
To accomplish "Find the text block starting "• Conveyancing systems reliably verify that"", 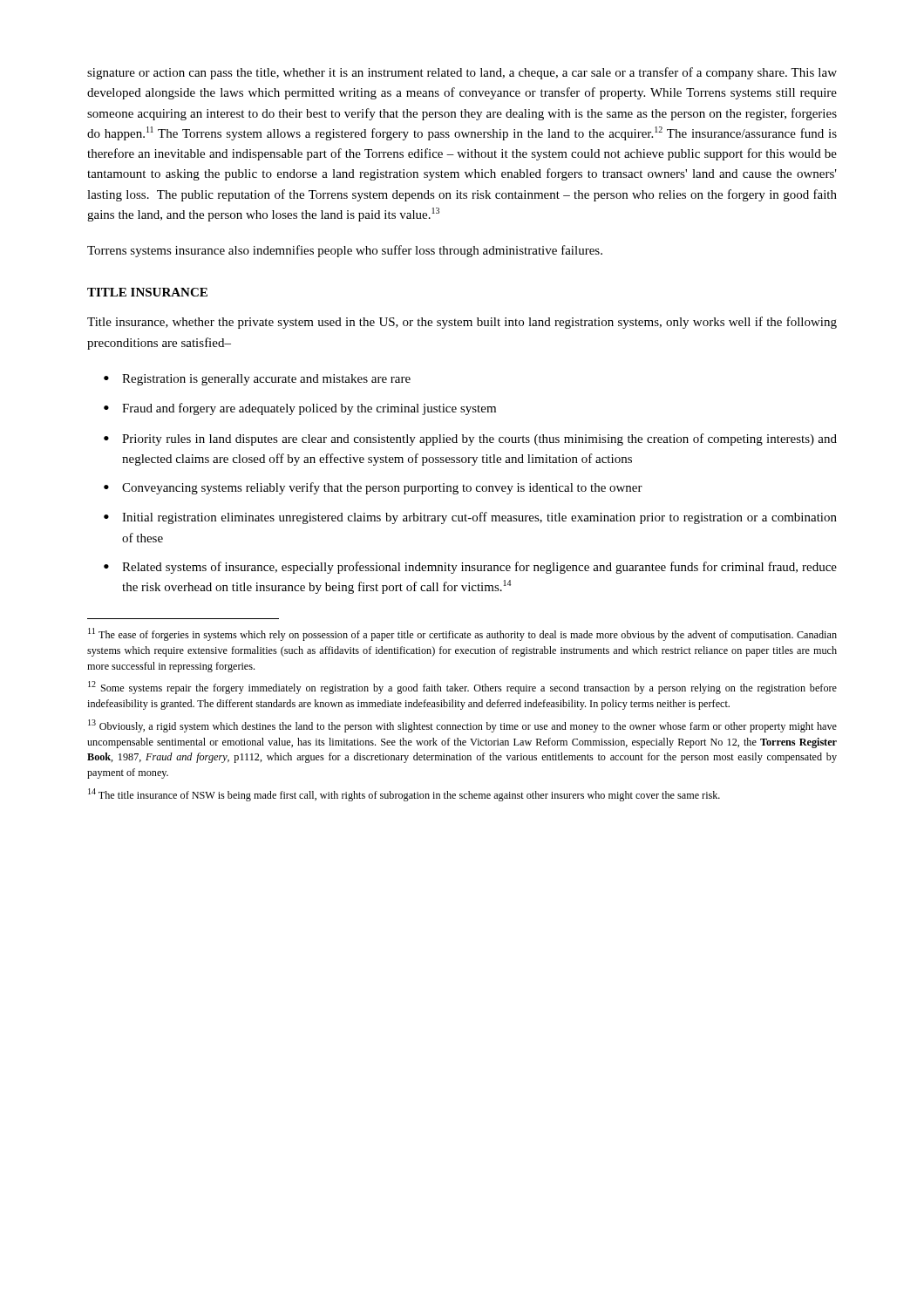I will click(470, 489).
